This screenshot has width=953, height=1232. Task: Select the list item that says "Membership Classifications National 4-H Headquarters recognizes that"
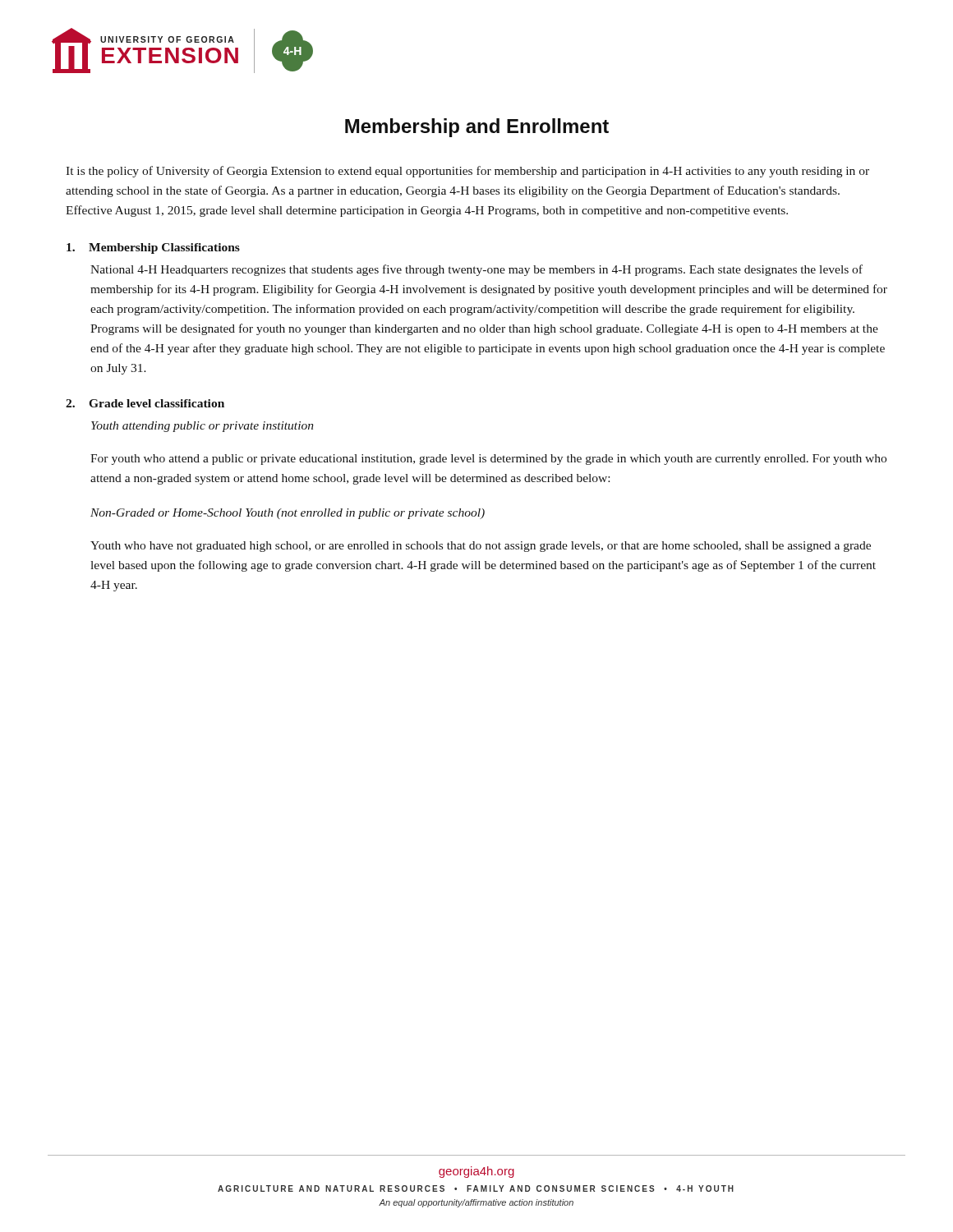476,309
